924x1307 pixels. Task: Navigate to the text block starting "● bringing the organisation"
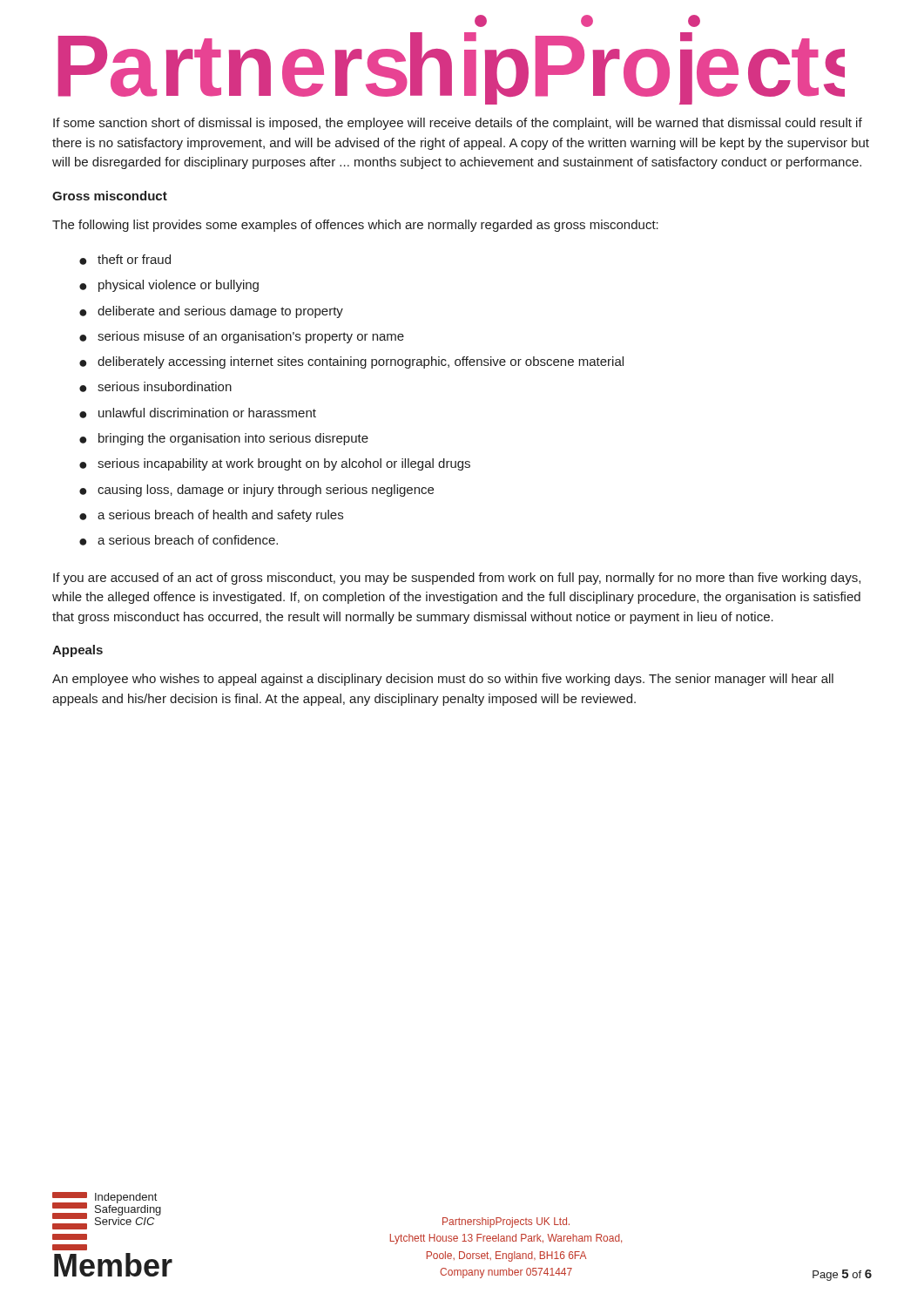coord(223,439)
